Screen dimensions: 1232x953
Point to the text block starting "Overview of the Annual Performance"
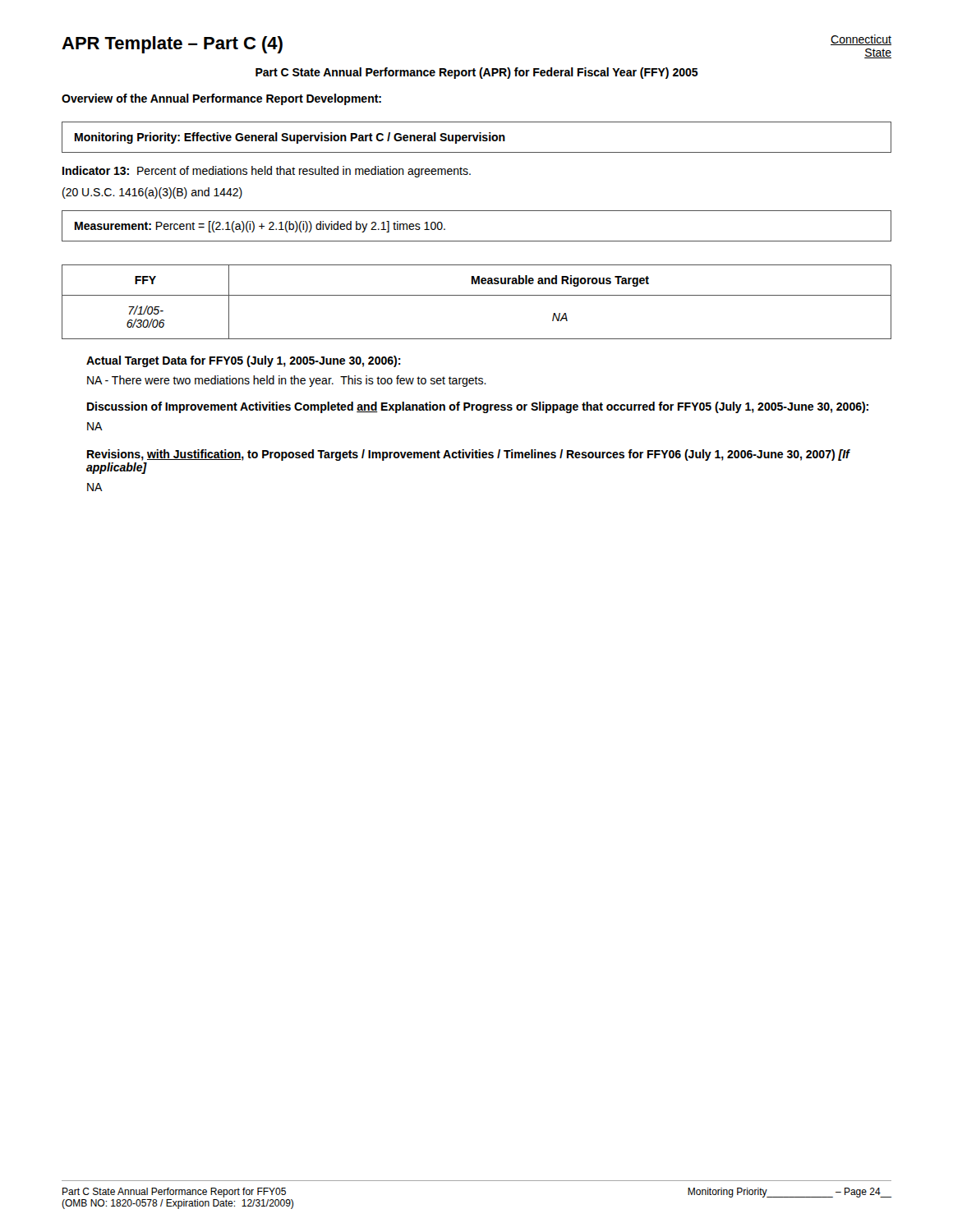pyautogui.click(x=222, y=99)
